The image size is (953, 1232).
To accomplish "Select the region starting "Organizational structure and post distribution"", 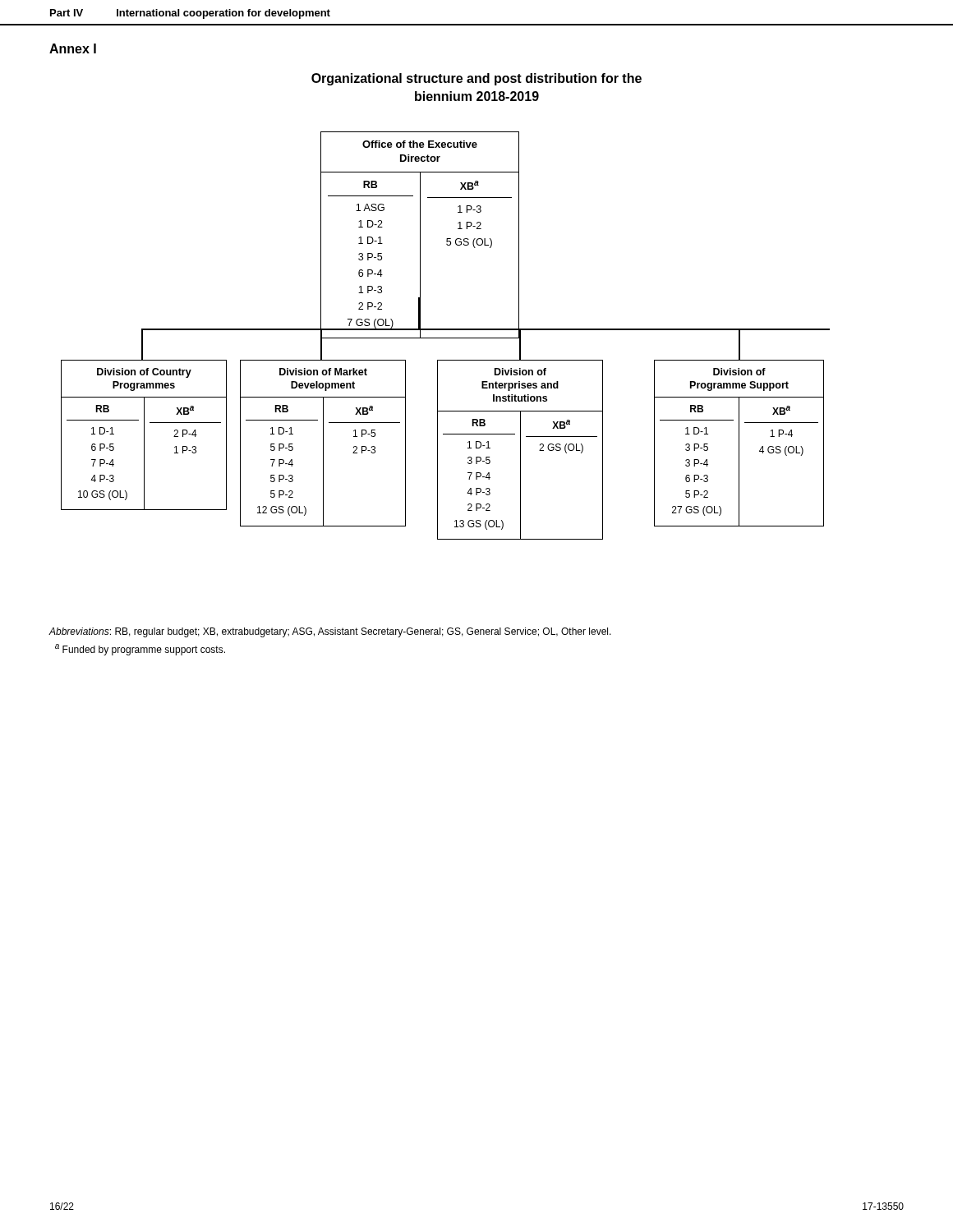I will click(x=476, y=88).
